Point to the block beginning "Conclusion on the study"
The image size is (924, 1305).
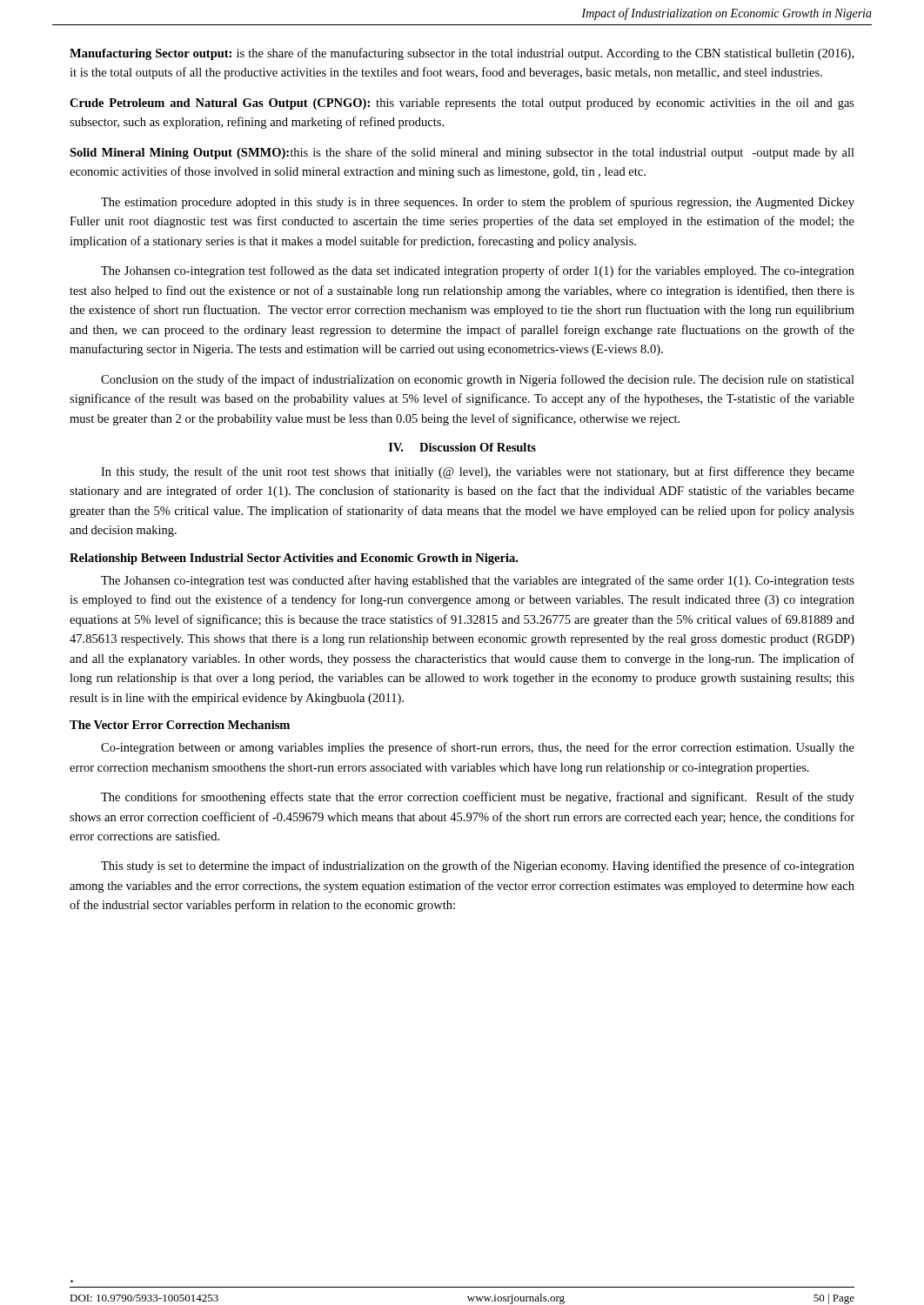(462, 398)
